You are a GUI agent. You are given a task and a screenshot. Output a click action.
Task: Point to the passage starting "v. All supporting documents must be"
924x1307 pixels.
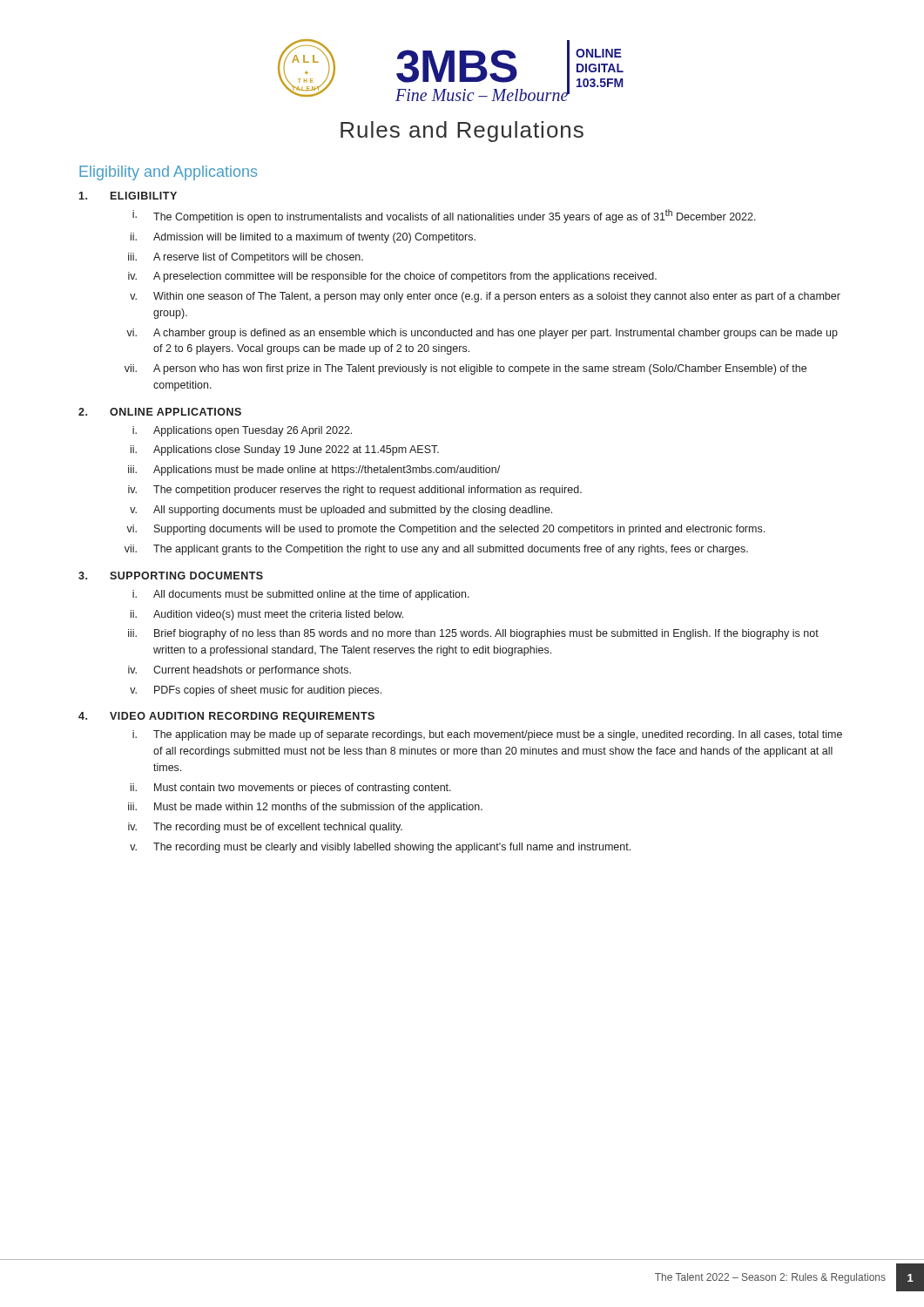click(481, 510)
